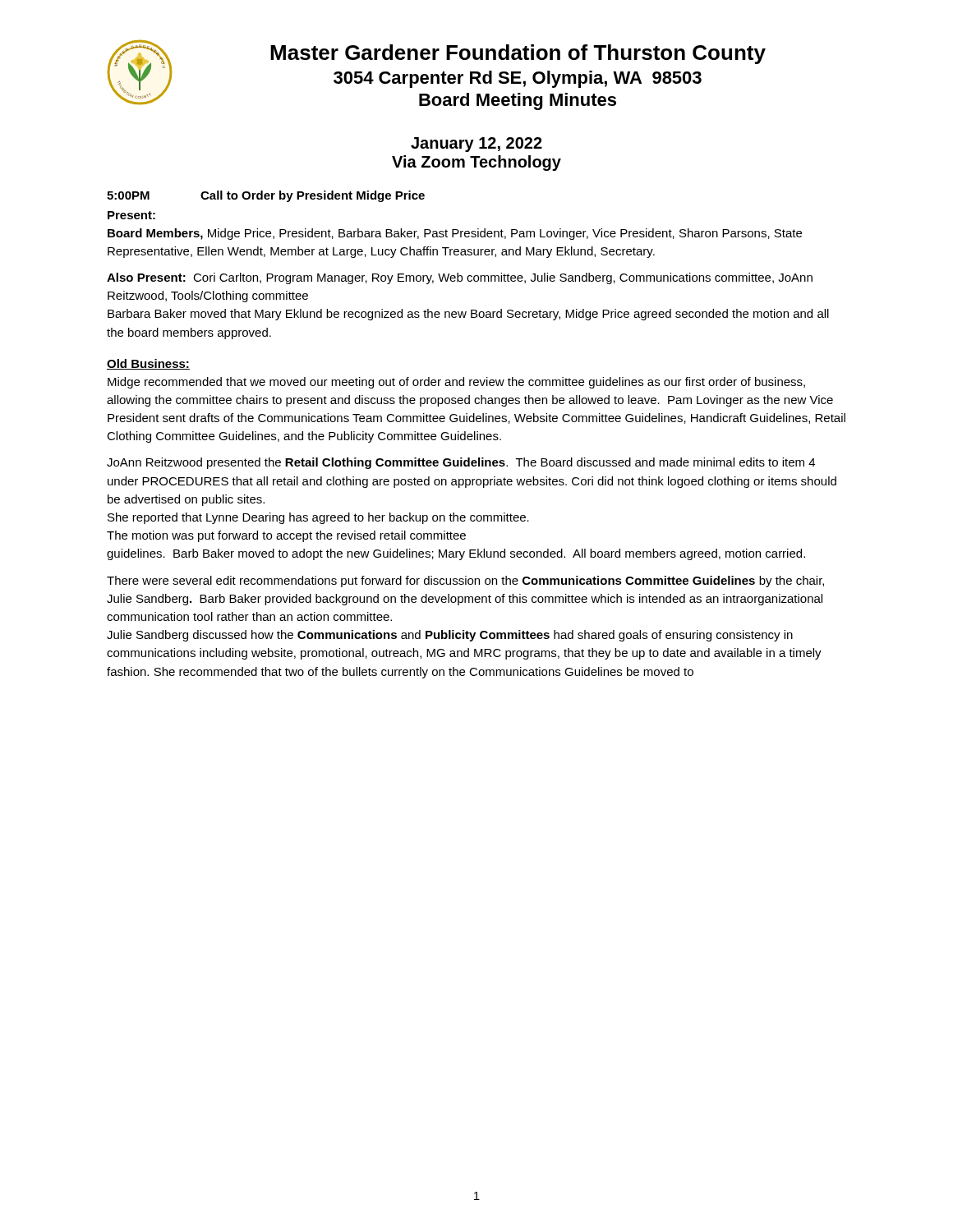Image resolution: width=953 pixels, height=1232 pixels.
Task: Select the region starting "Also Present: Cori Carlton, Program Manager,"
Action: (468, 304)
